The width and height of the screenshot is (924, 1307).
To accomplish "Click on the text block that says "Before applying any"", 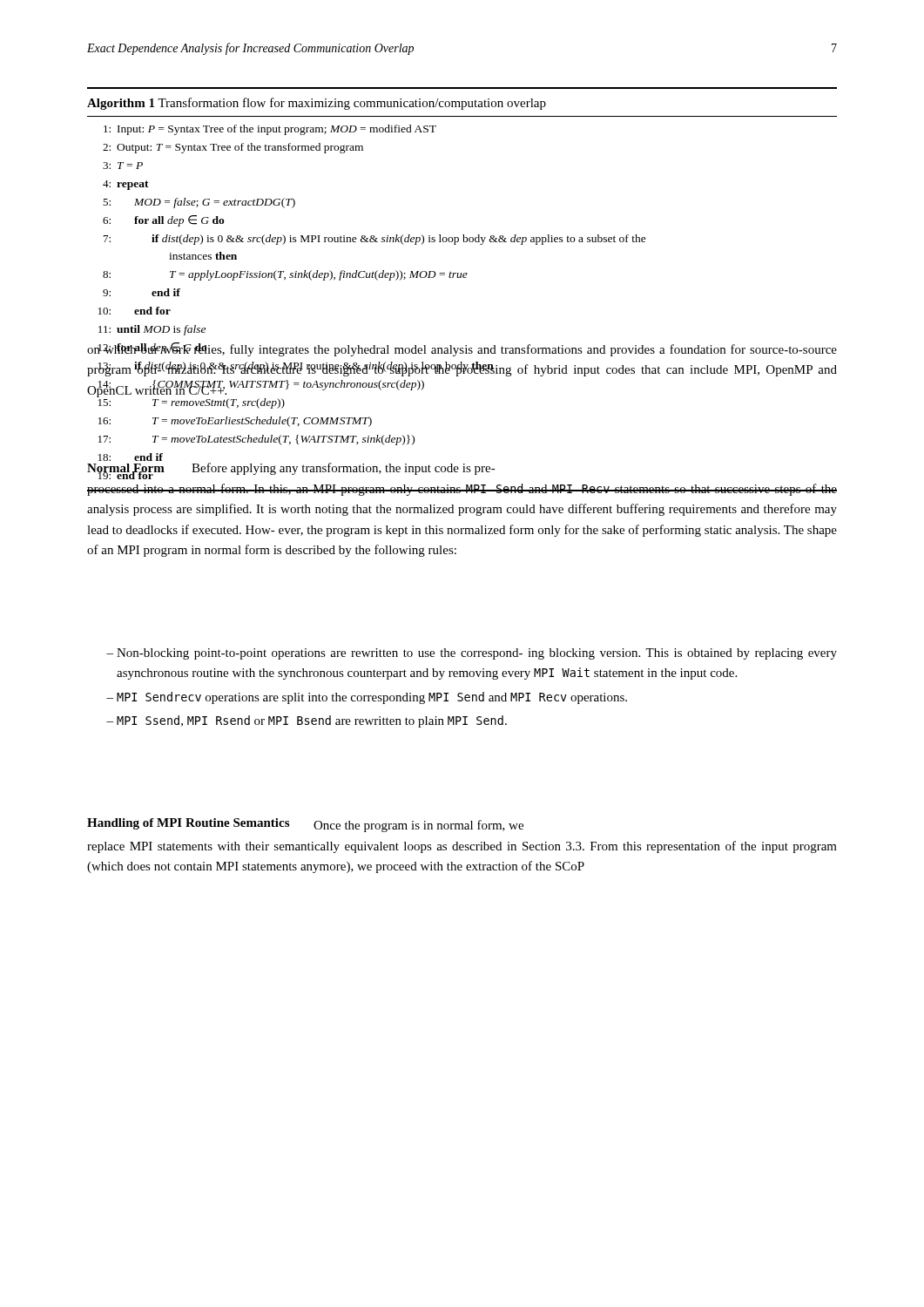I will 343,468.
